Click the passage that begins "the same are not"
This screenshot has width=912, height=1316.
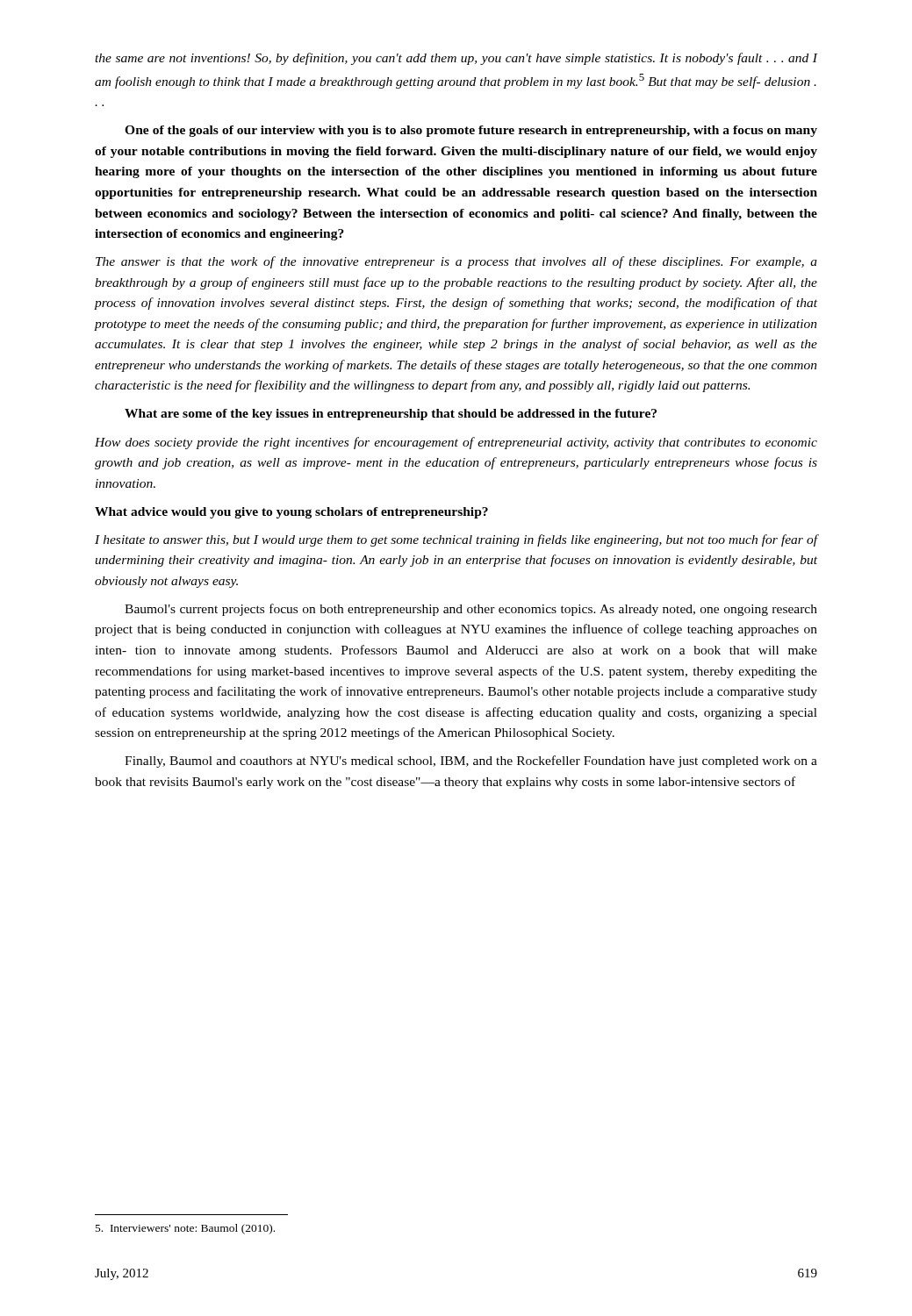click(x=456, y=79)
